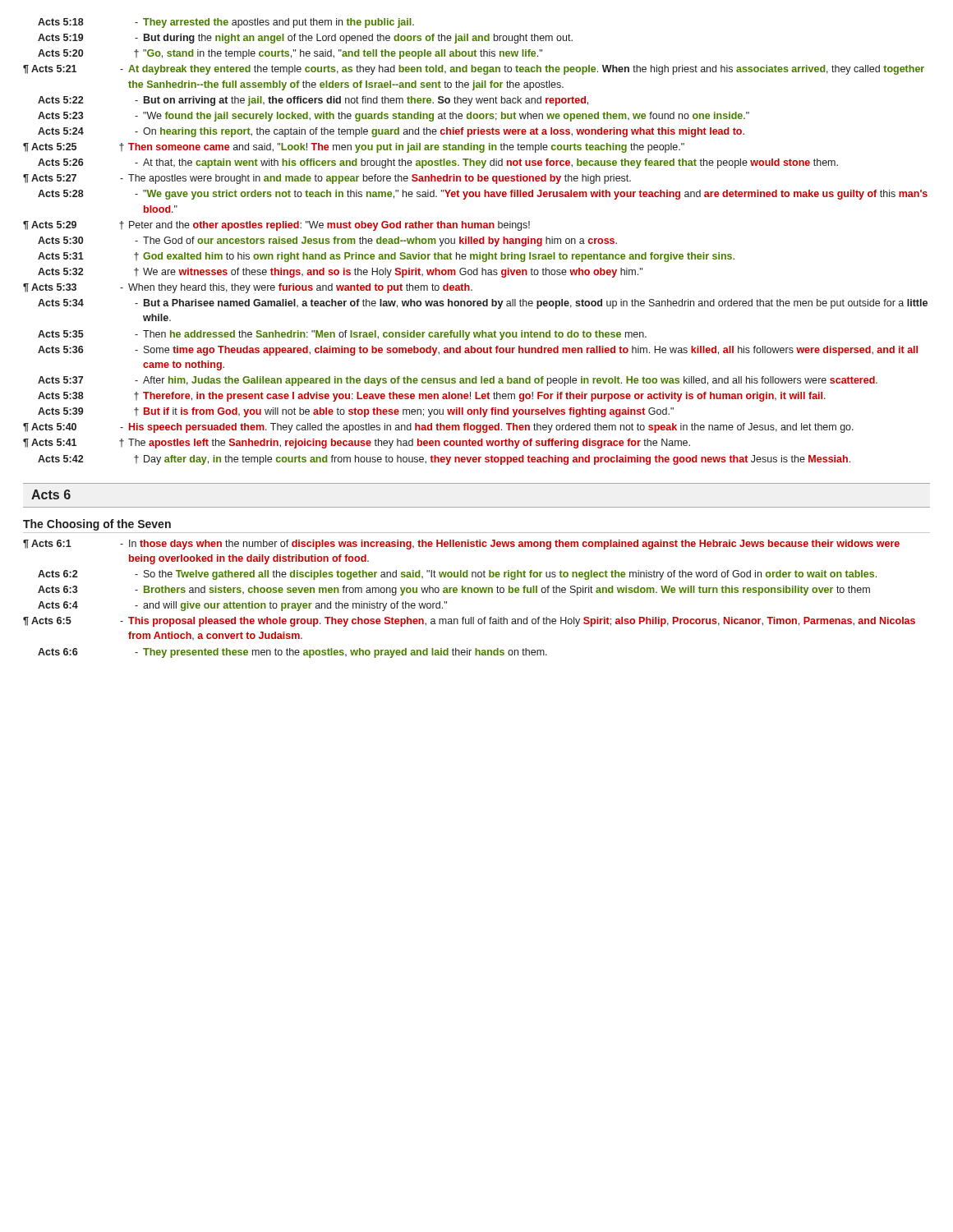Point to the block beginning "Acts 6:2- So"
The image size is (953, 1232).
coord(484,574)
